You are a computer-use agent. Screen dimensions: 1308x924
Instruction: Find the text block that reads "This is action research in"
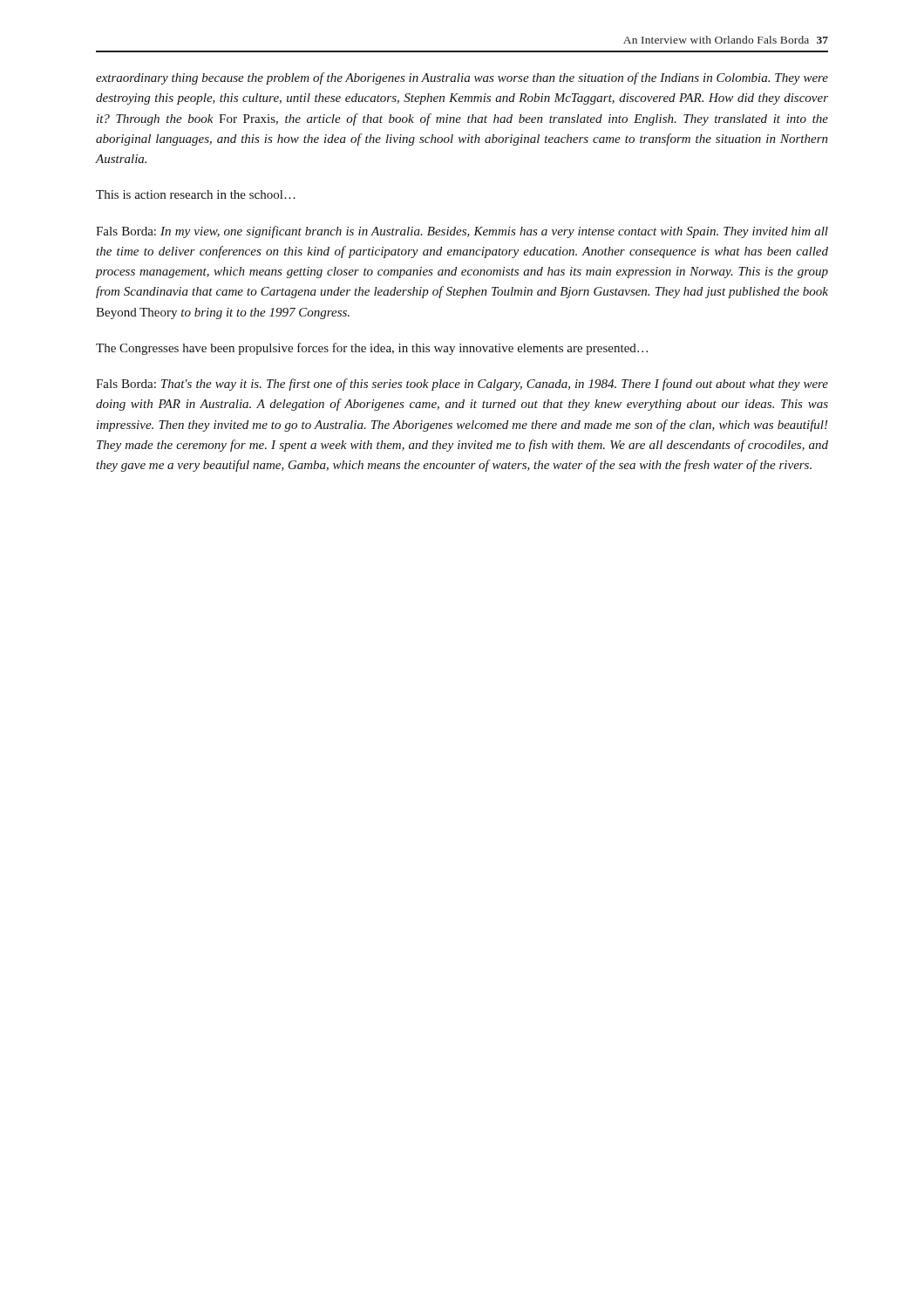(x=196, y=195)
